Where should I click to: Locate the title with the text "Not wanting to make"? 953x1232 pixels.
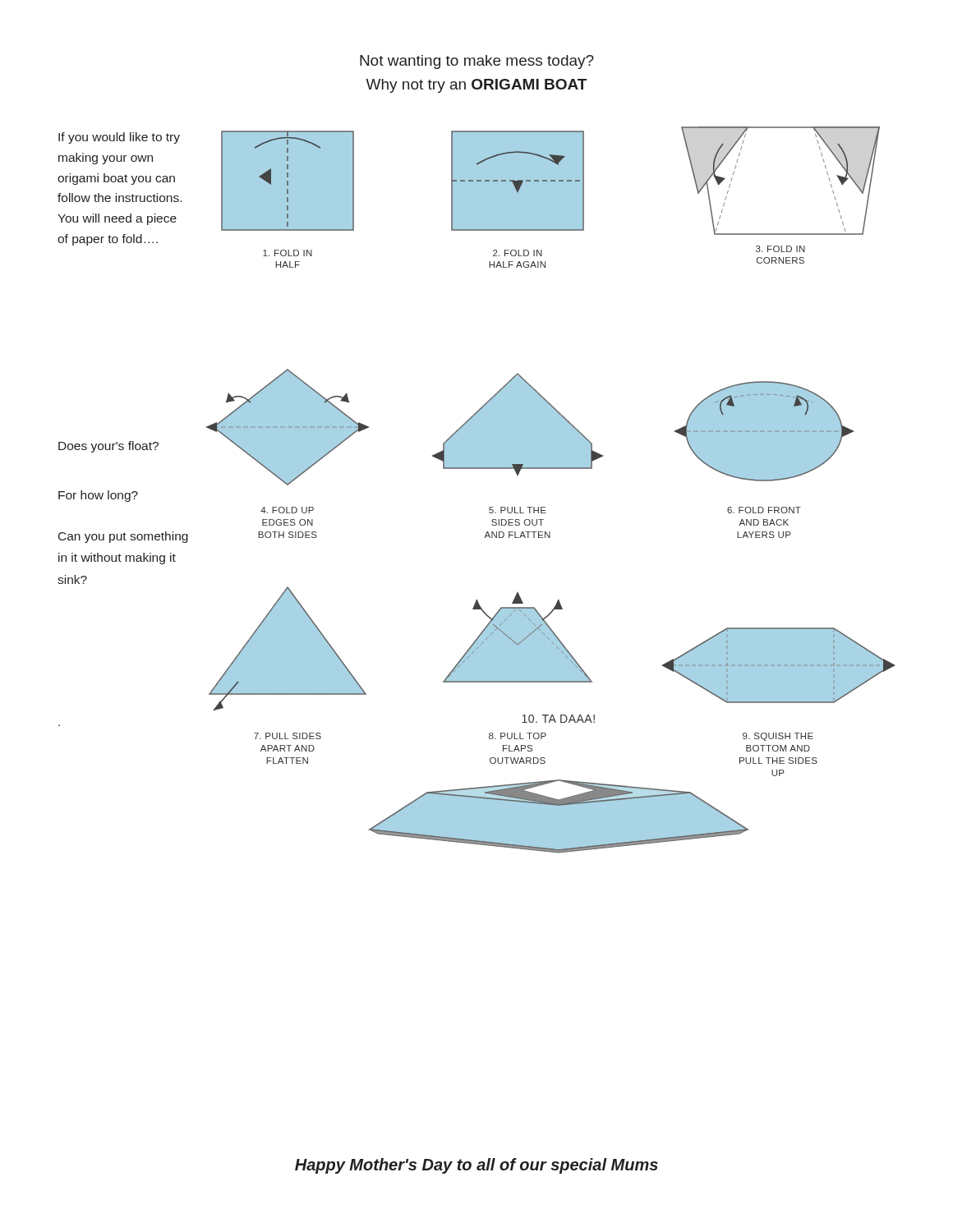[476, 72]
